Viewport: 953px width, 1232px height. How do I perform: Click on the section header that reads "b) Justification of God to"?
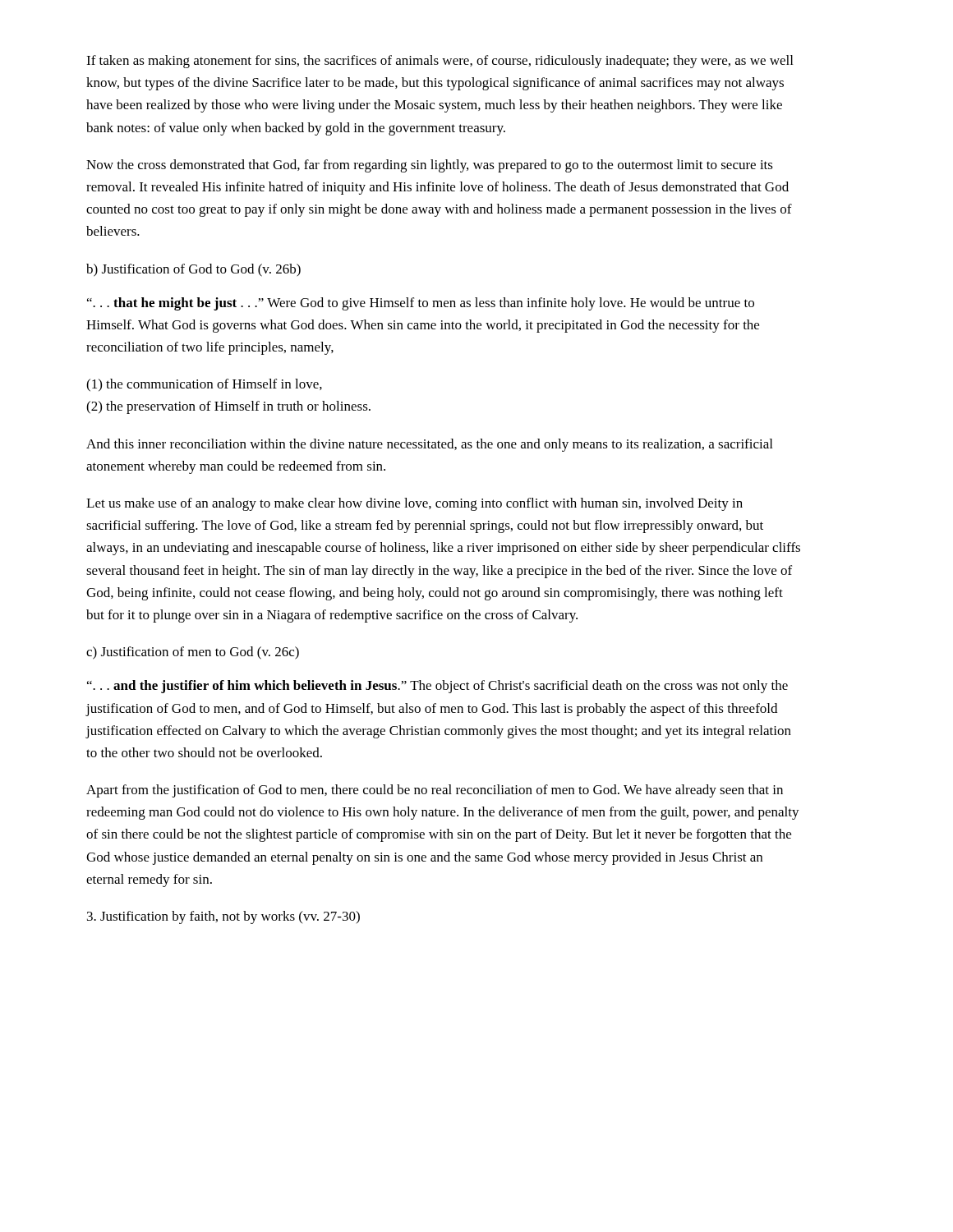point(194,269)
